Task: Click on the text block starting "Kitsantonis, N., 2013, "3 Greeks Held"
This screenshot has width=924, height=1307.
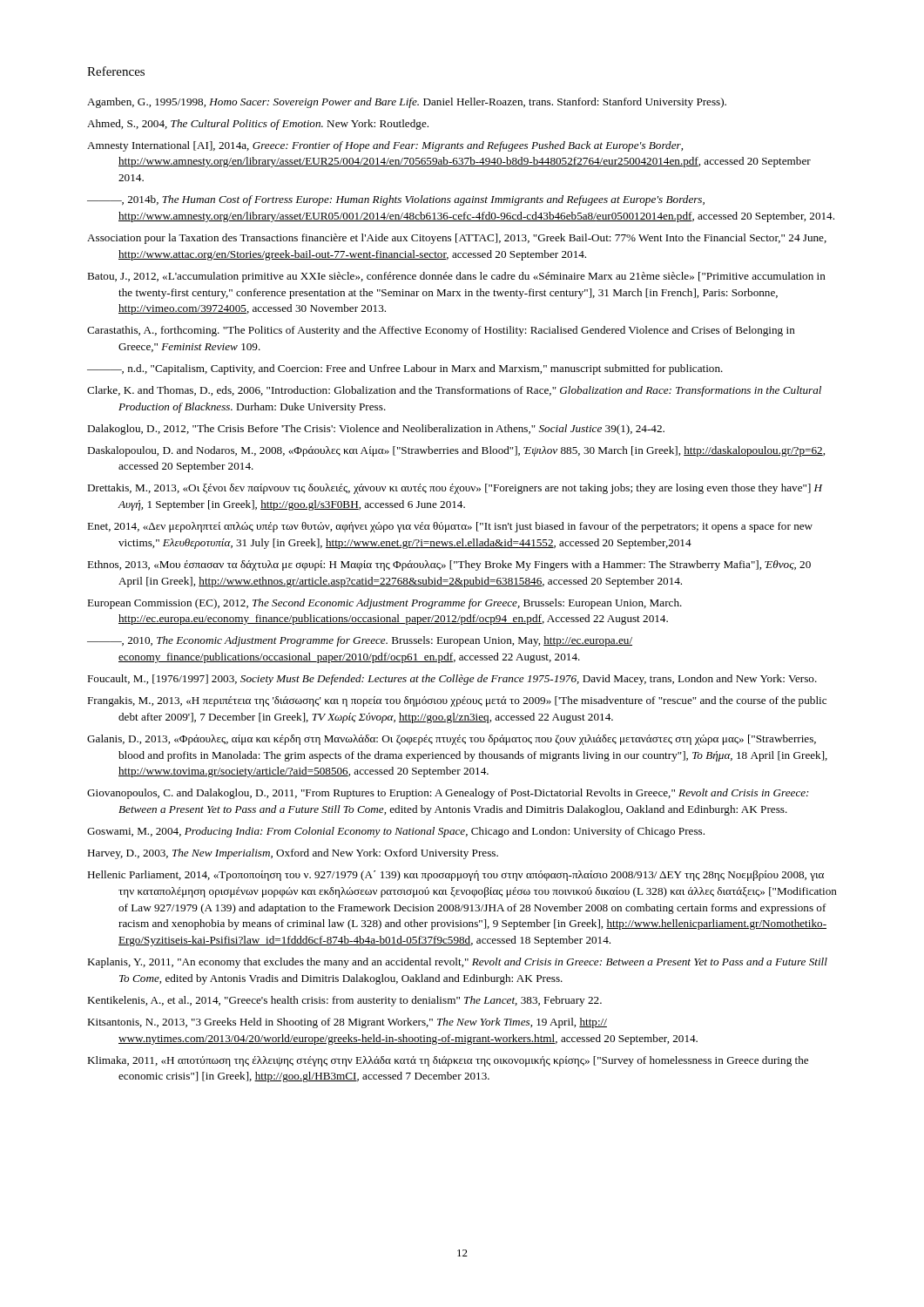Action: pyautogui.click(x=393, y=1030)
